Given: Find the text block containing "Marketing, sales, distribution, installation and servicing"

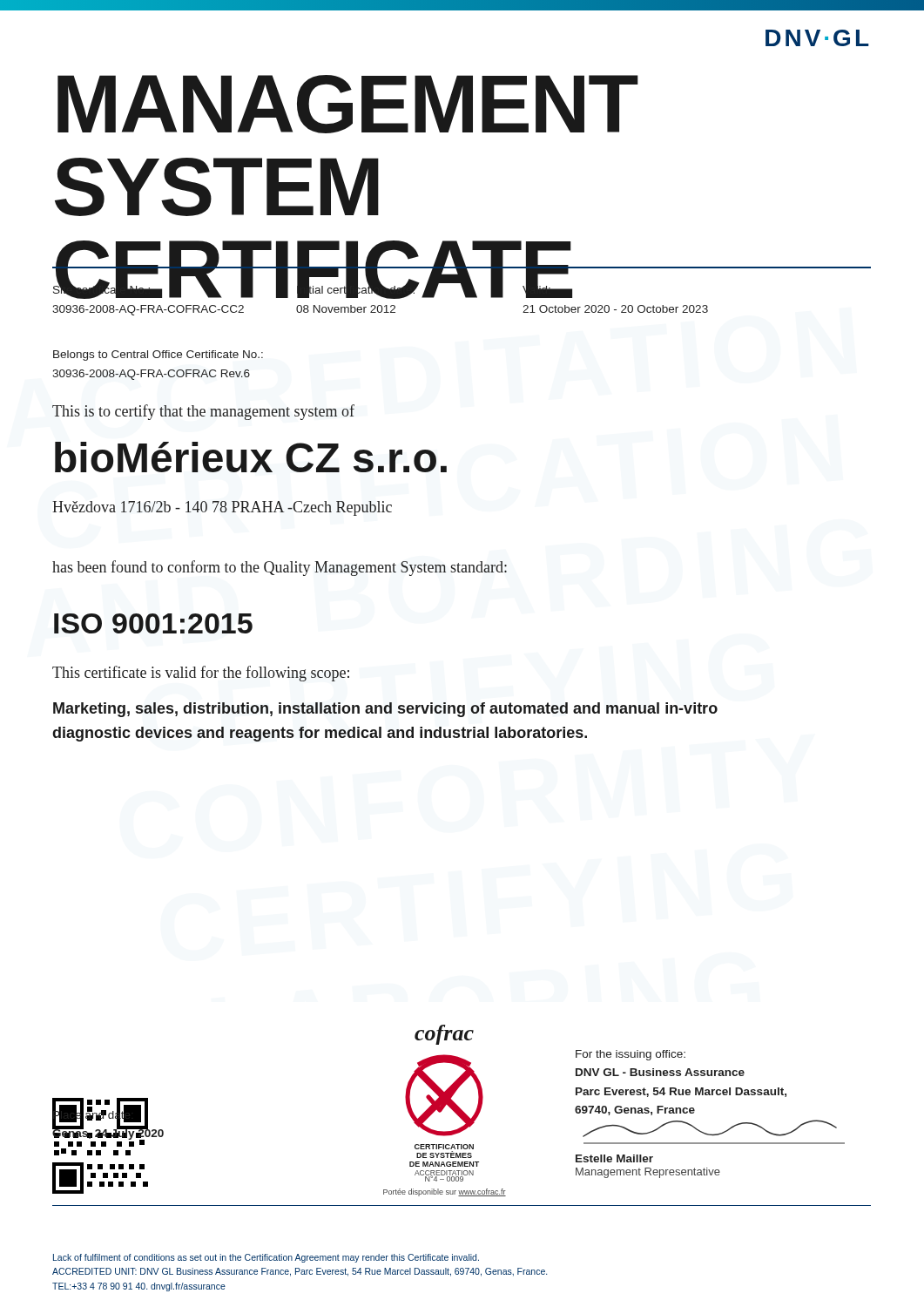Looking at the screenshot, I should coord(385,721).
